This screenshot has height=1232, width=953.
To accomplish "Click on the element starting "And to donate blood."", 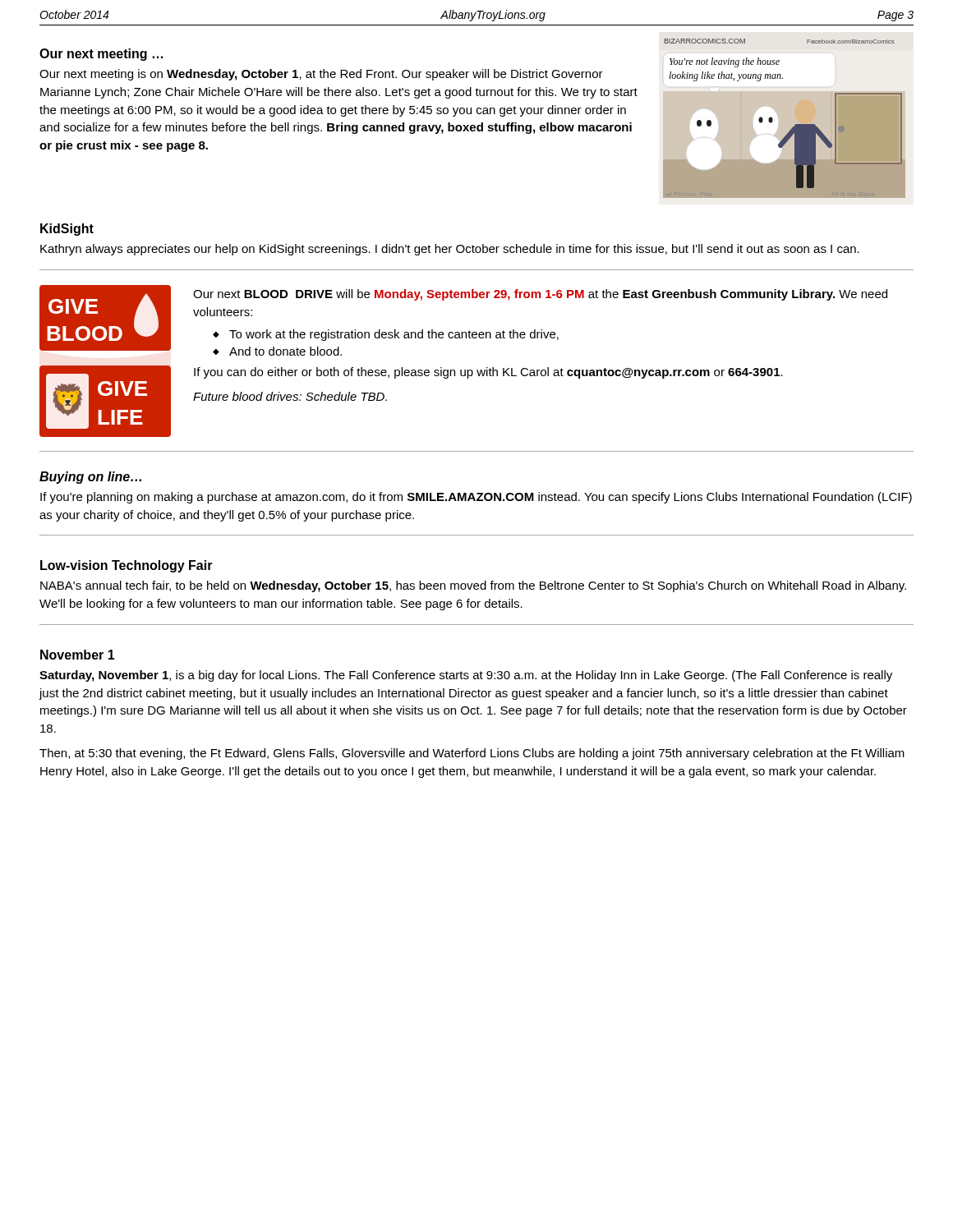I will pyautogui.click(x=279, y=351).
